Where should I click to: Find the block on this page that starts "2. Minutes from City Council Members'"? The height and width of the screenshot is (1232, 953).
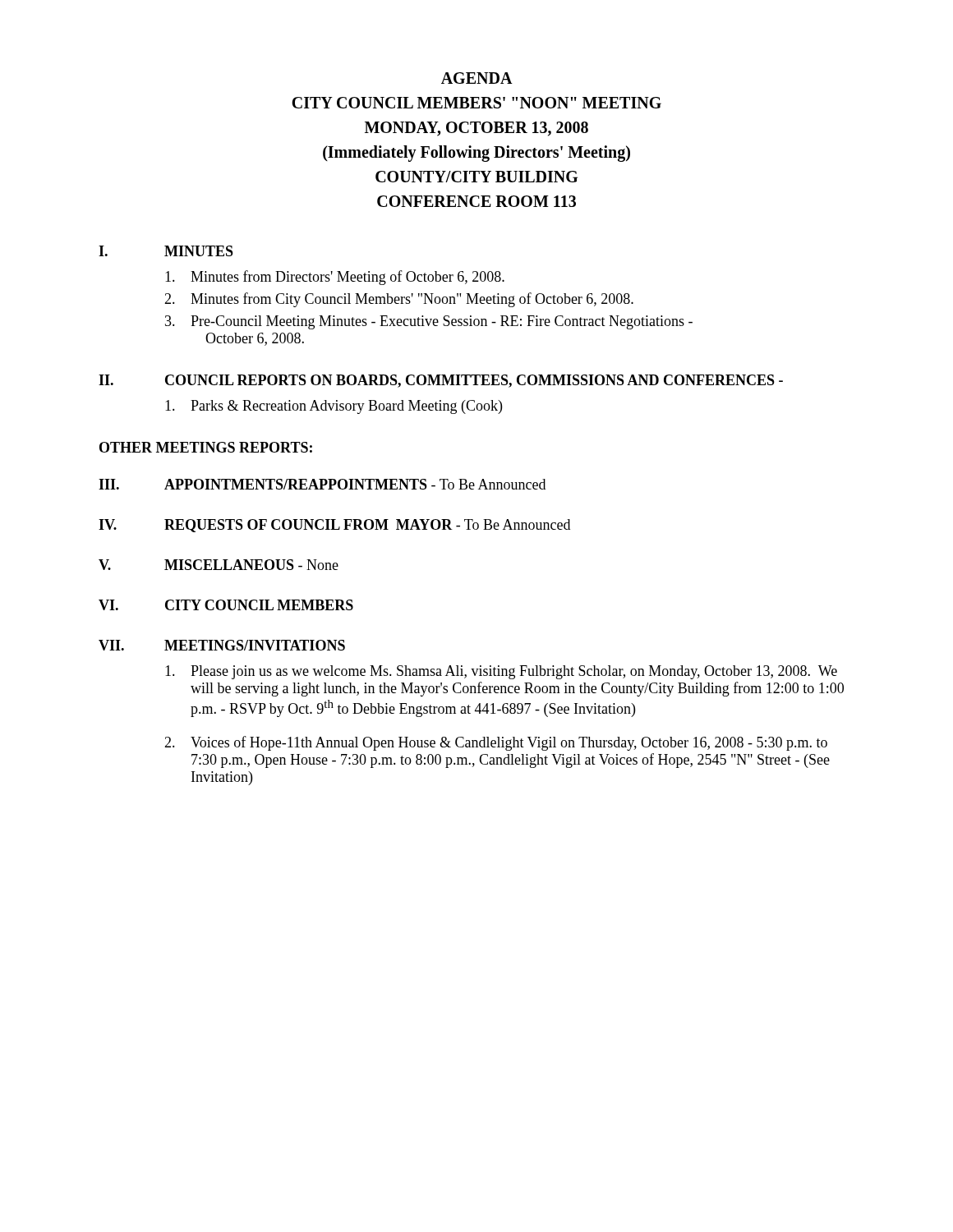coord(509,299)
